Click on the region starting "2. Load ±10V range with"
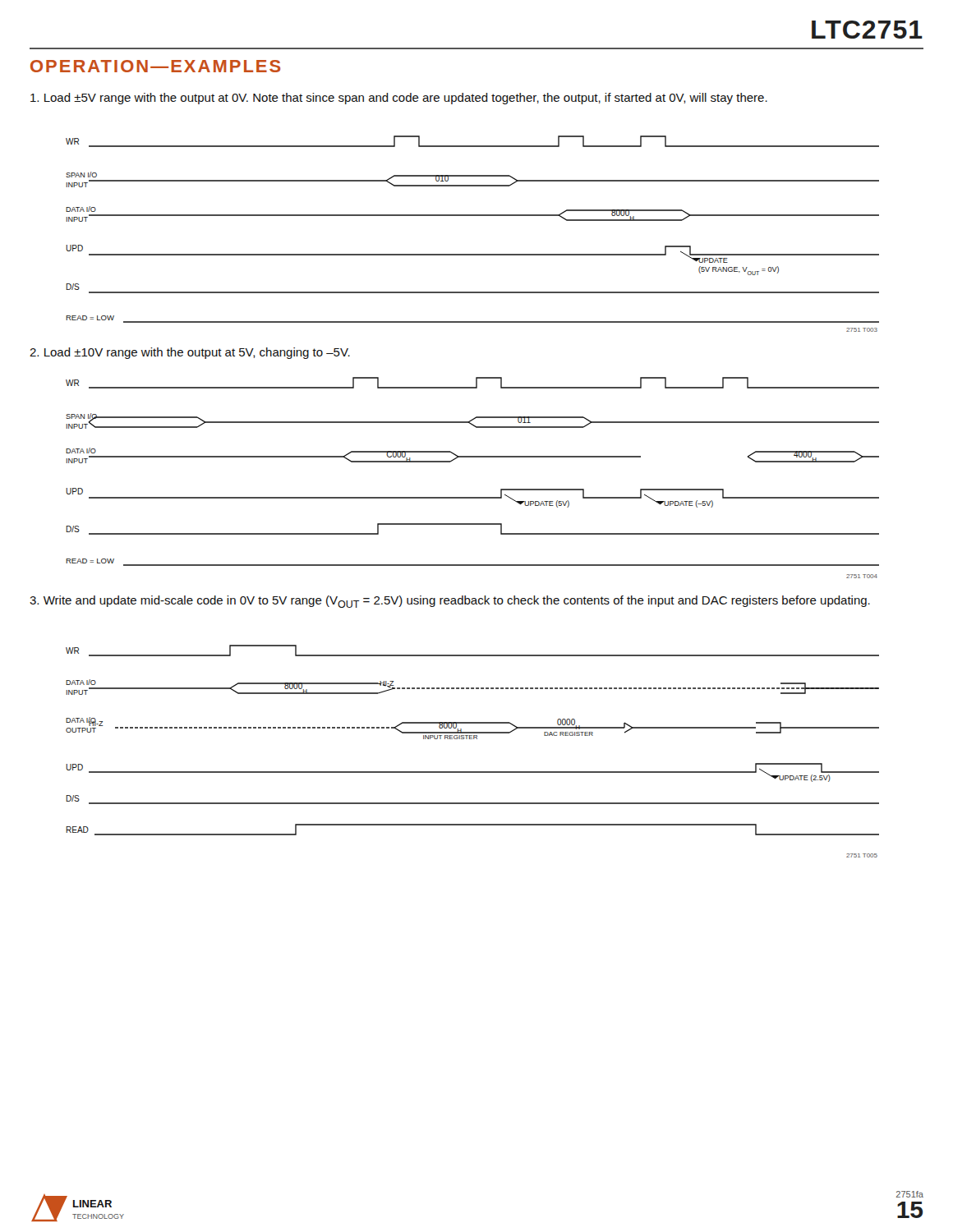This screenshot has height=1232, width=953. point(190,352)
